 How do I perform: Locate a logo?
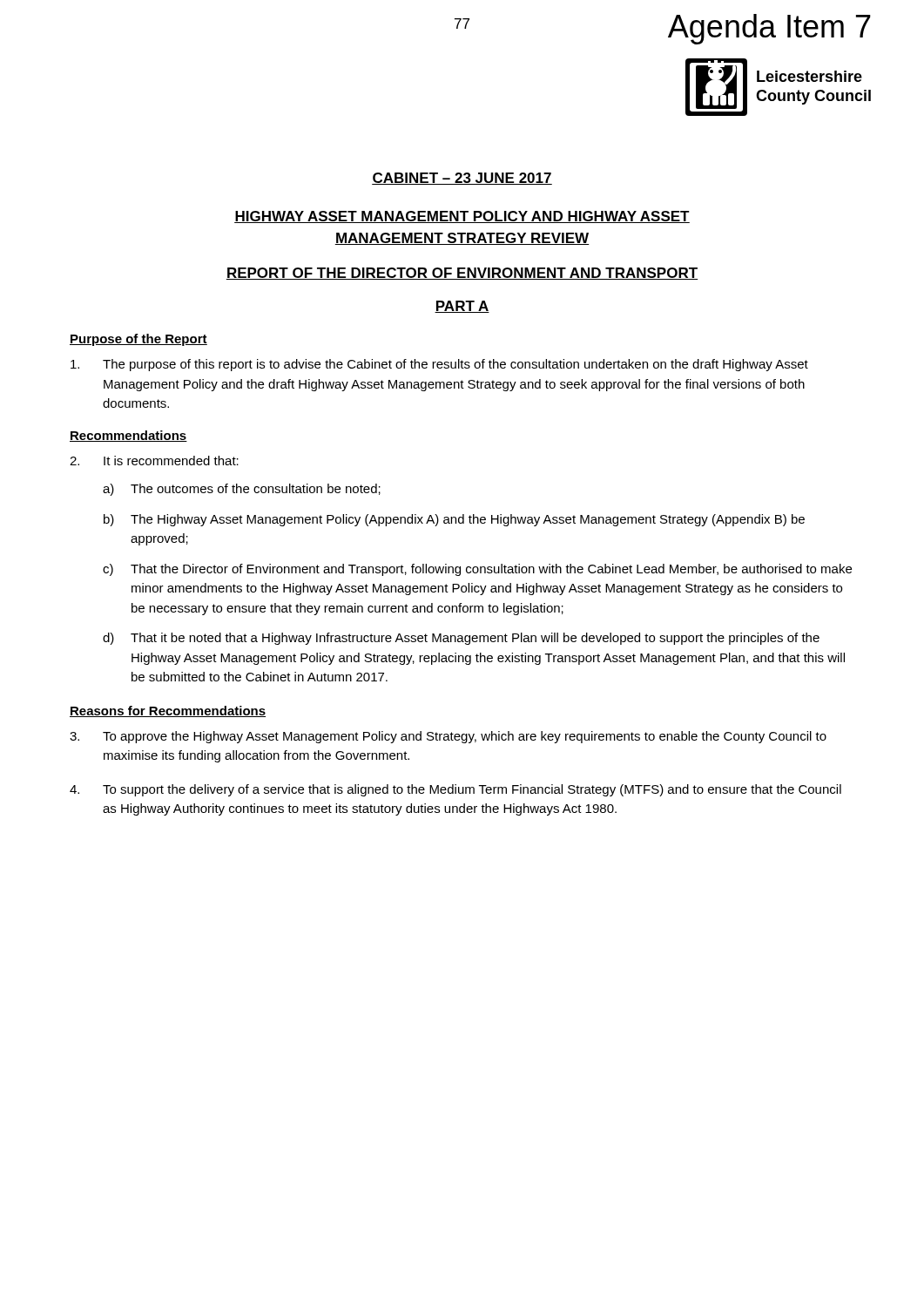coord(778,87)
